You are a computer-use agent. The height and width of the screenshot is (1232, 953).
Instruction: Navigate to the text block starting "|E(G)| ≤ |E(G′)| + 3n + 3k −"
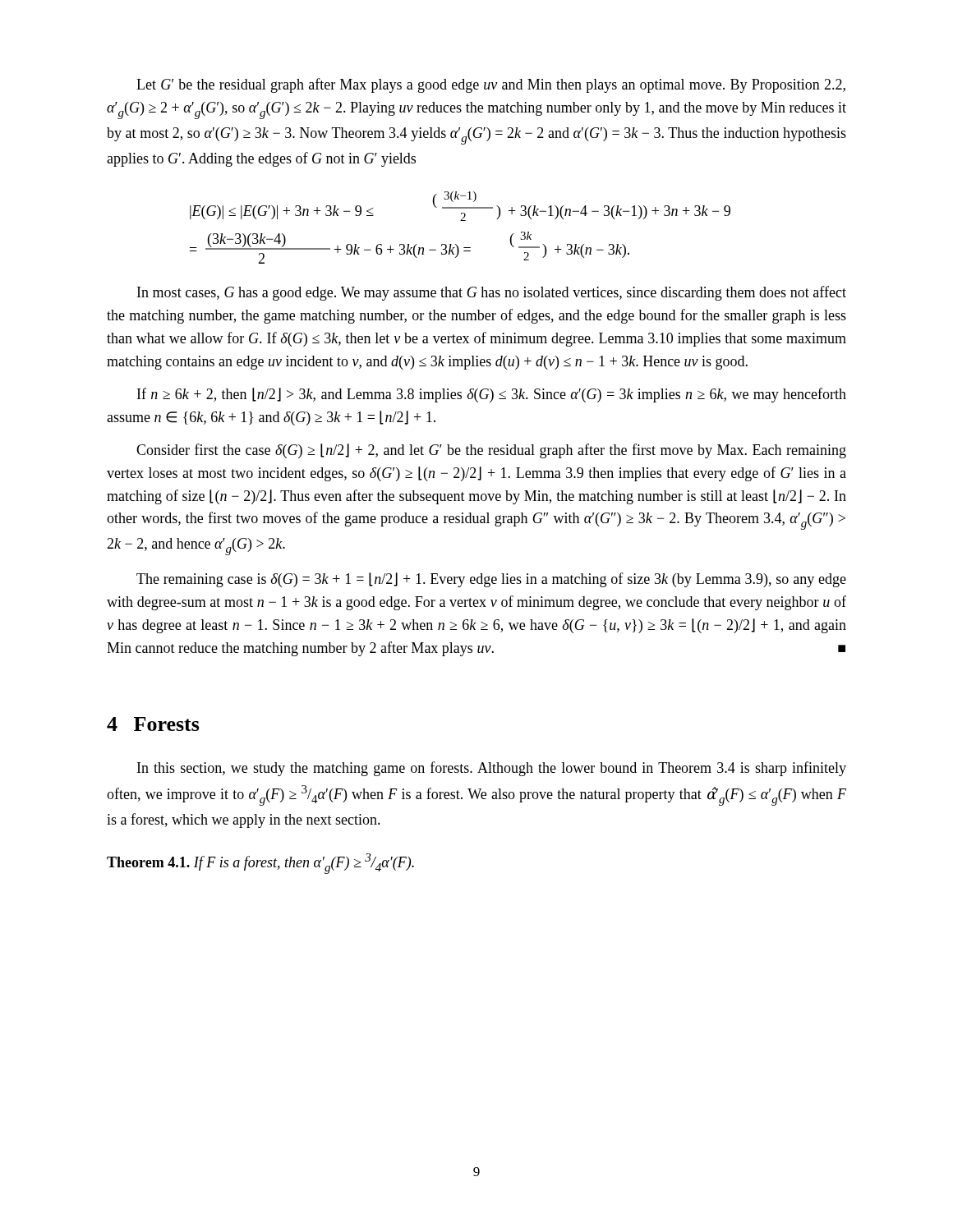coord(476,226)
